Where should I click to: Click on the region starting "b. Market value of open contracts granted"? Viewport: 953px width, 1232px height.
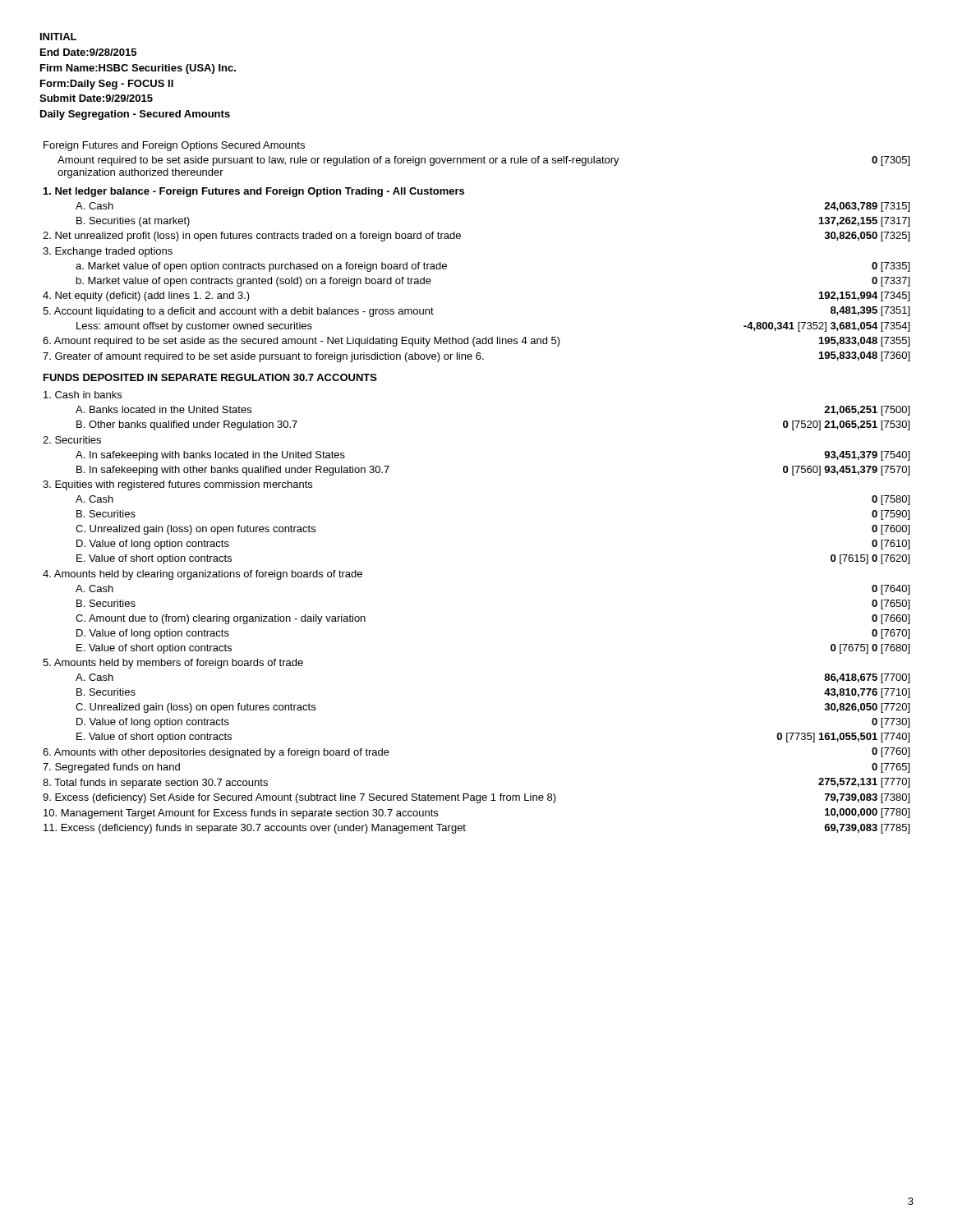tap(253, 280)
